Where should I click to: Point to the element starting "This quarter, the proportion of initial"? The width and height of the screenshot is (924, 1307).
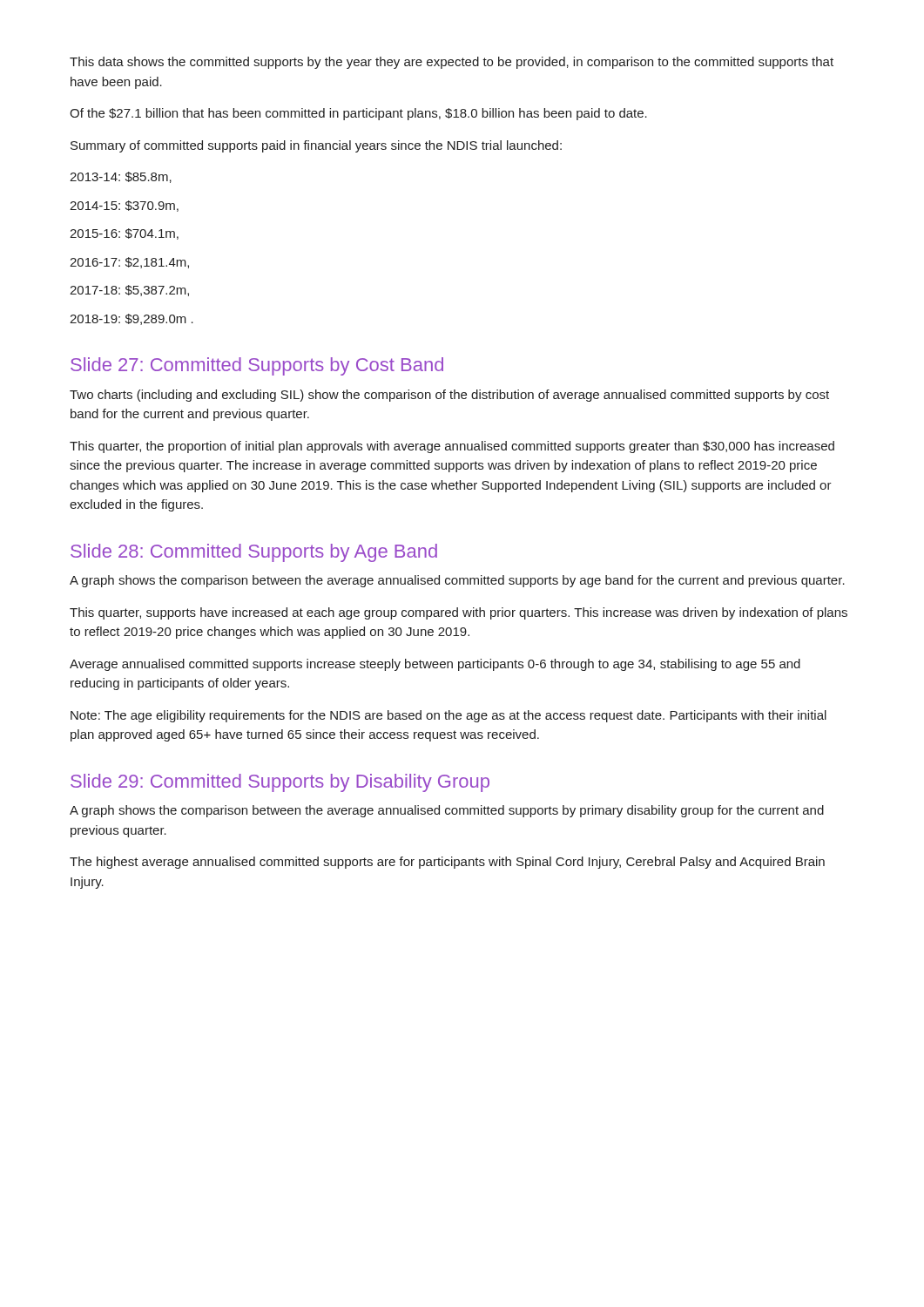point(452,475)
